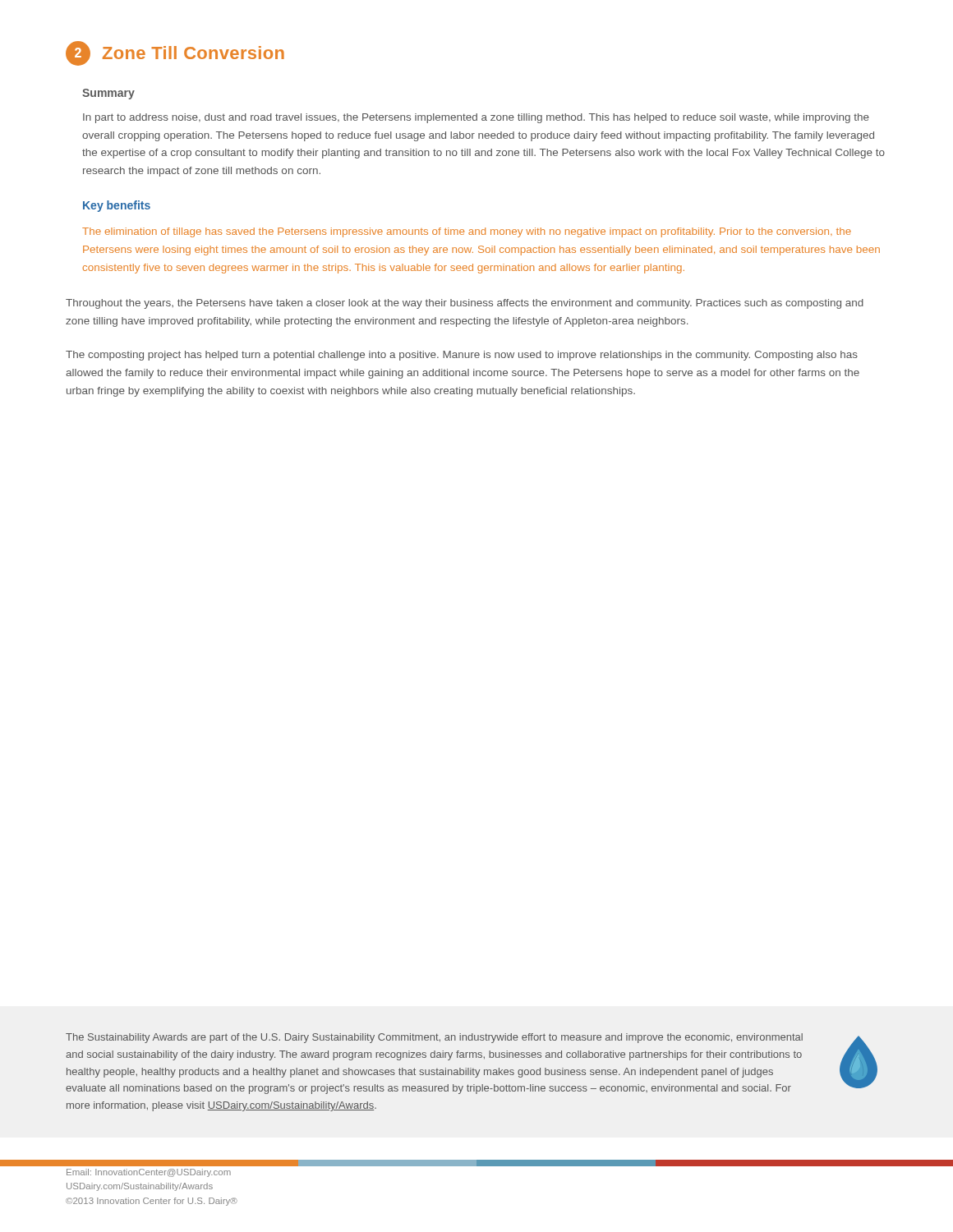Locate the block of text that opens with "The Sustainability Awards are part of the U.S."
953x1232 pixels.
pos(434,1071)
